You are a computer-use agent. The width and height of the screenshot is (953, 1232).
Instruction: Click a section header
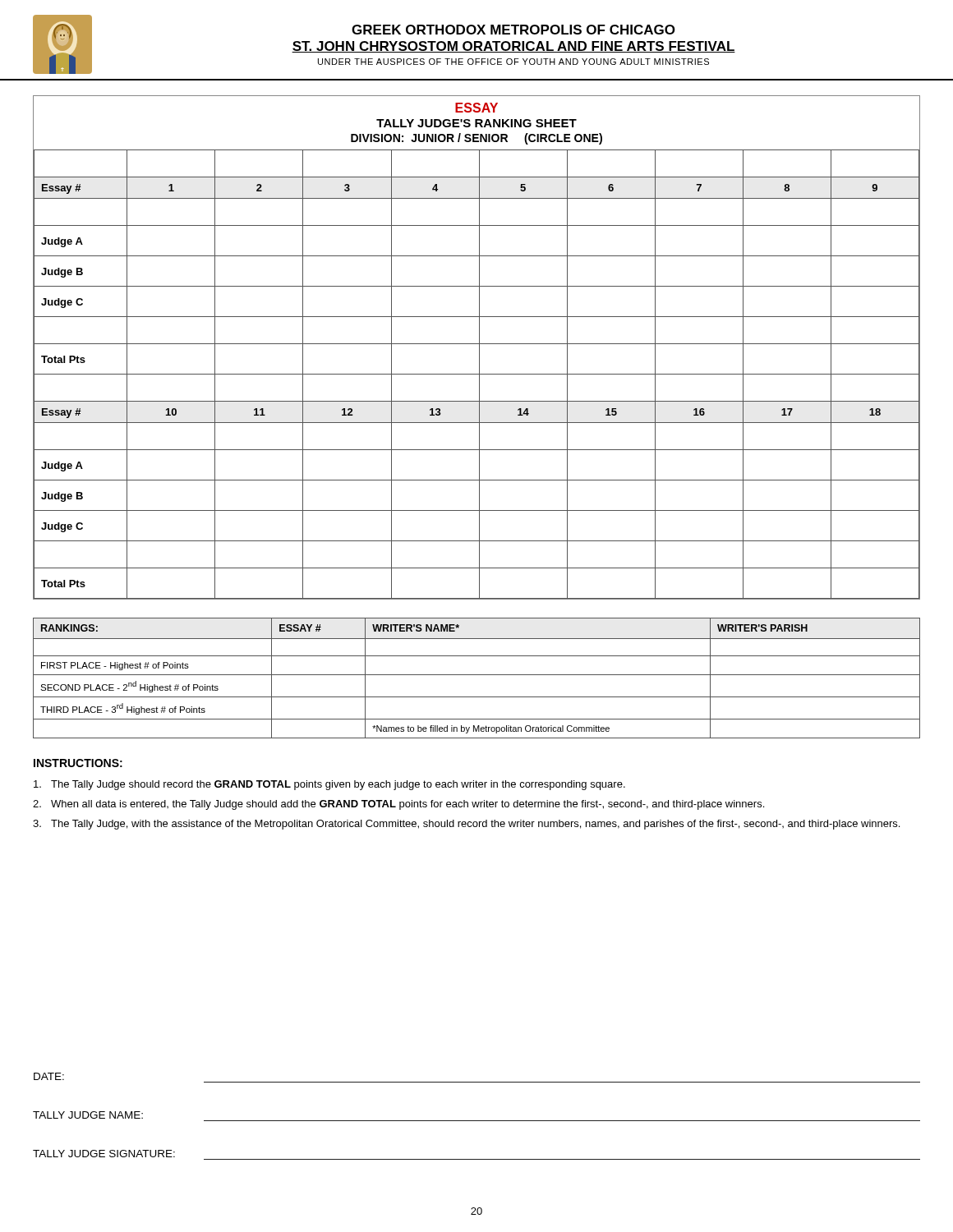click(x=78, y=763)
